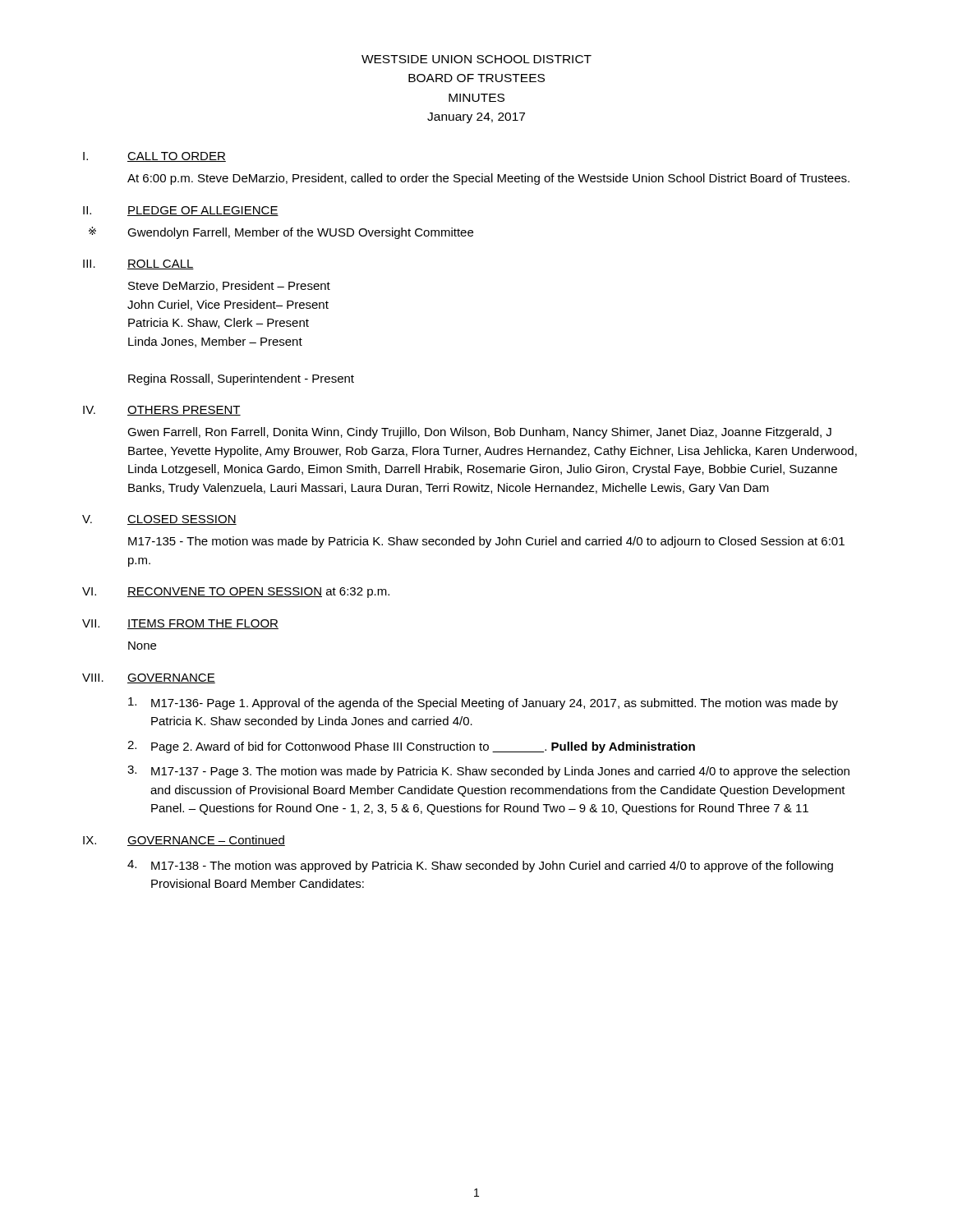The width and height of the screenshot is (953, 1232).
Task: Locate the block of text that opens with "※ Gwendolyn Farrell, Member of the WUSD Oversight"
Action: [x=476, y=232]
